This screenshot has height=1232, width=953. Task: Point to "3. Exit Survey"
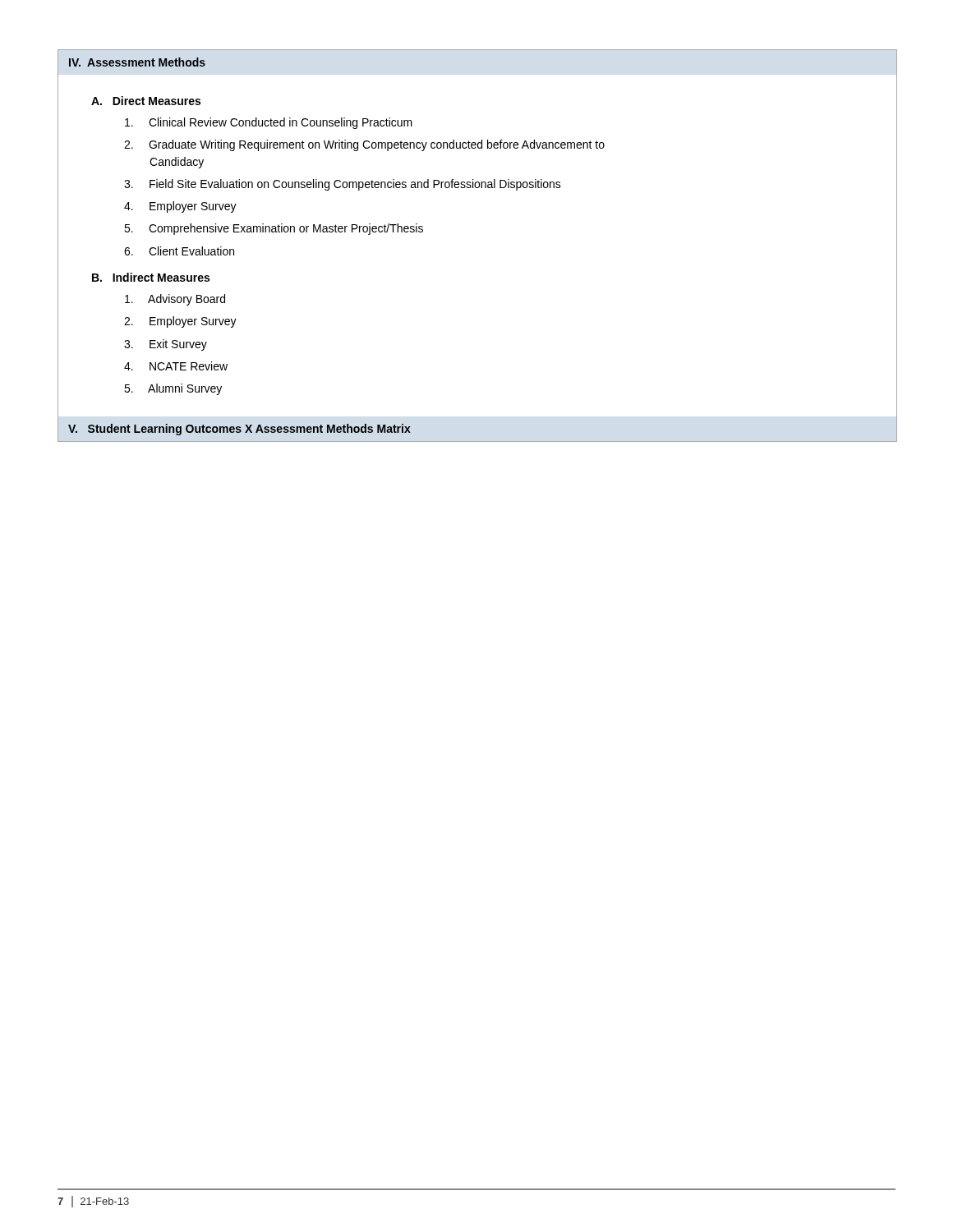pos(165,344)
